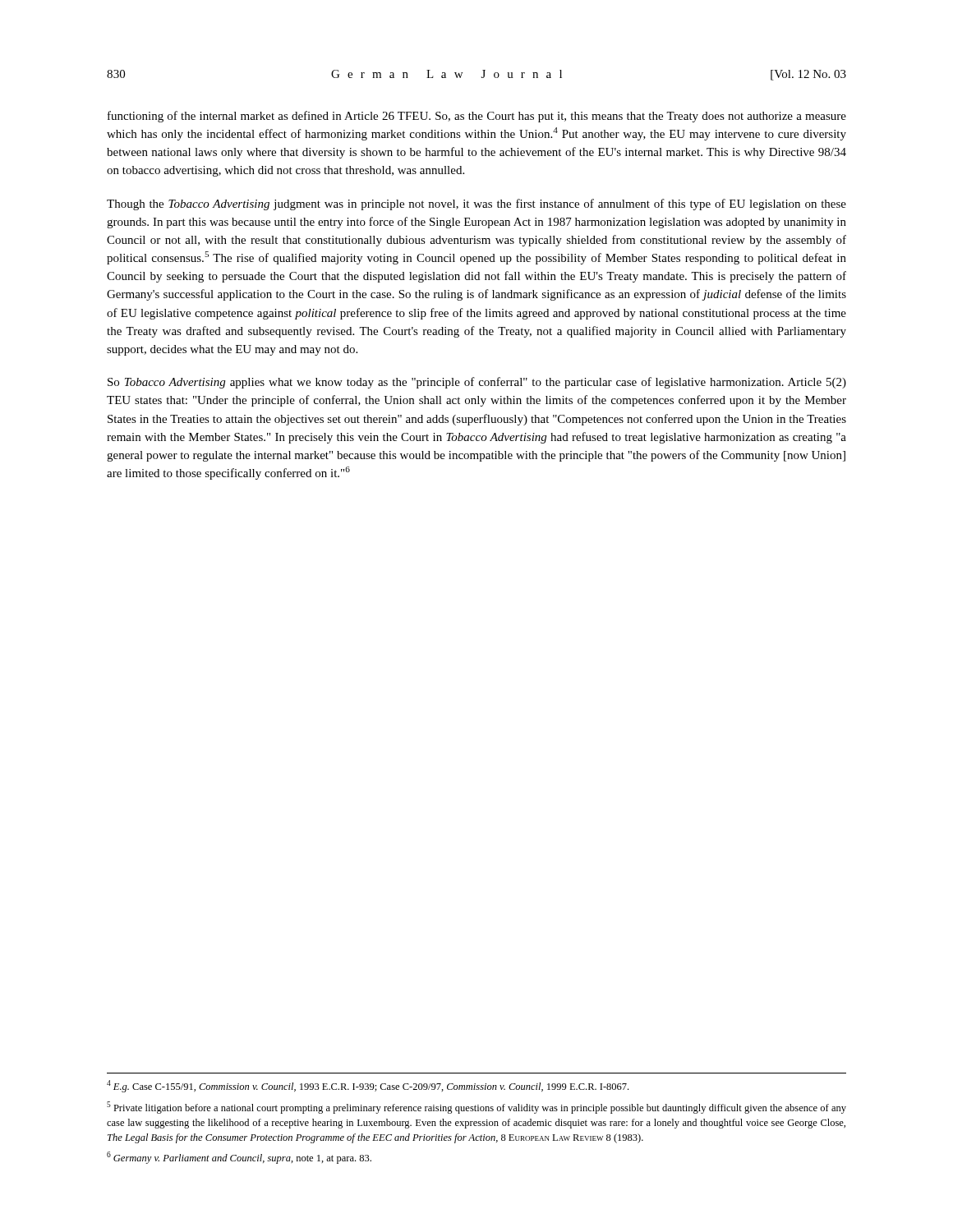
Task: Select the text block that says "So Tobacco Advertising applies what"
Action: pos(476,428)
